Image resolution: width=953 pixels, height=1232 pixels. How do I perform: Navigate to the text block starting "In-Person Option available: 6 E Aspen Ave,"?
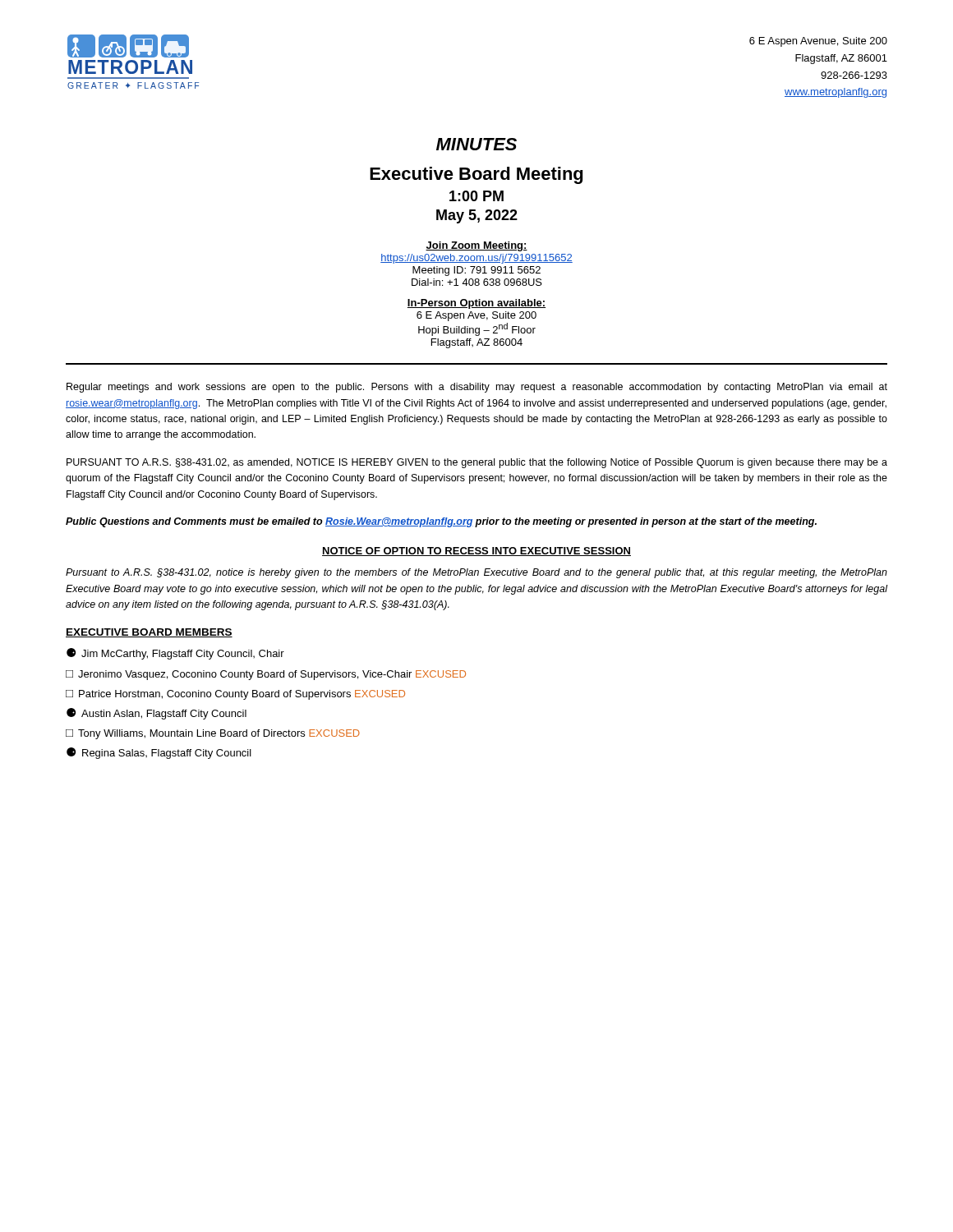click(476, 323)
